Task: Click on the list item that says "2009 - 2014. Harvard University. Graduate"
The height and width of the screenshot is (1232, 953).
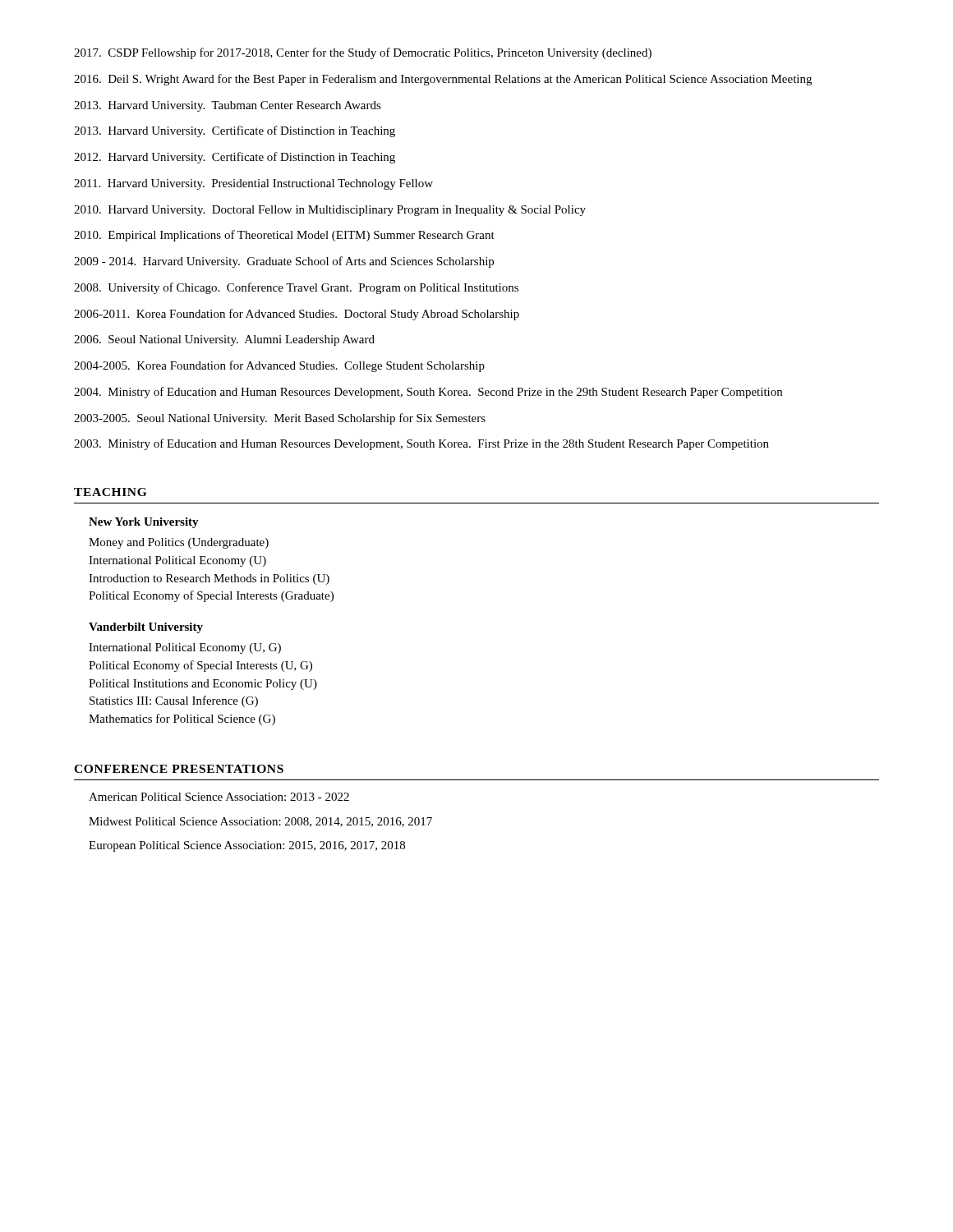Action: [284, 261]
